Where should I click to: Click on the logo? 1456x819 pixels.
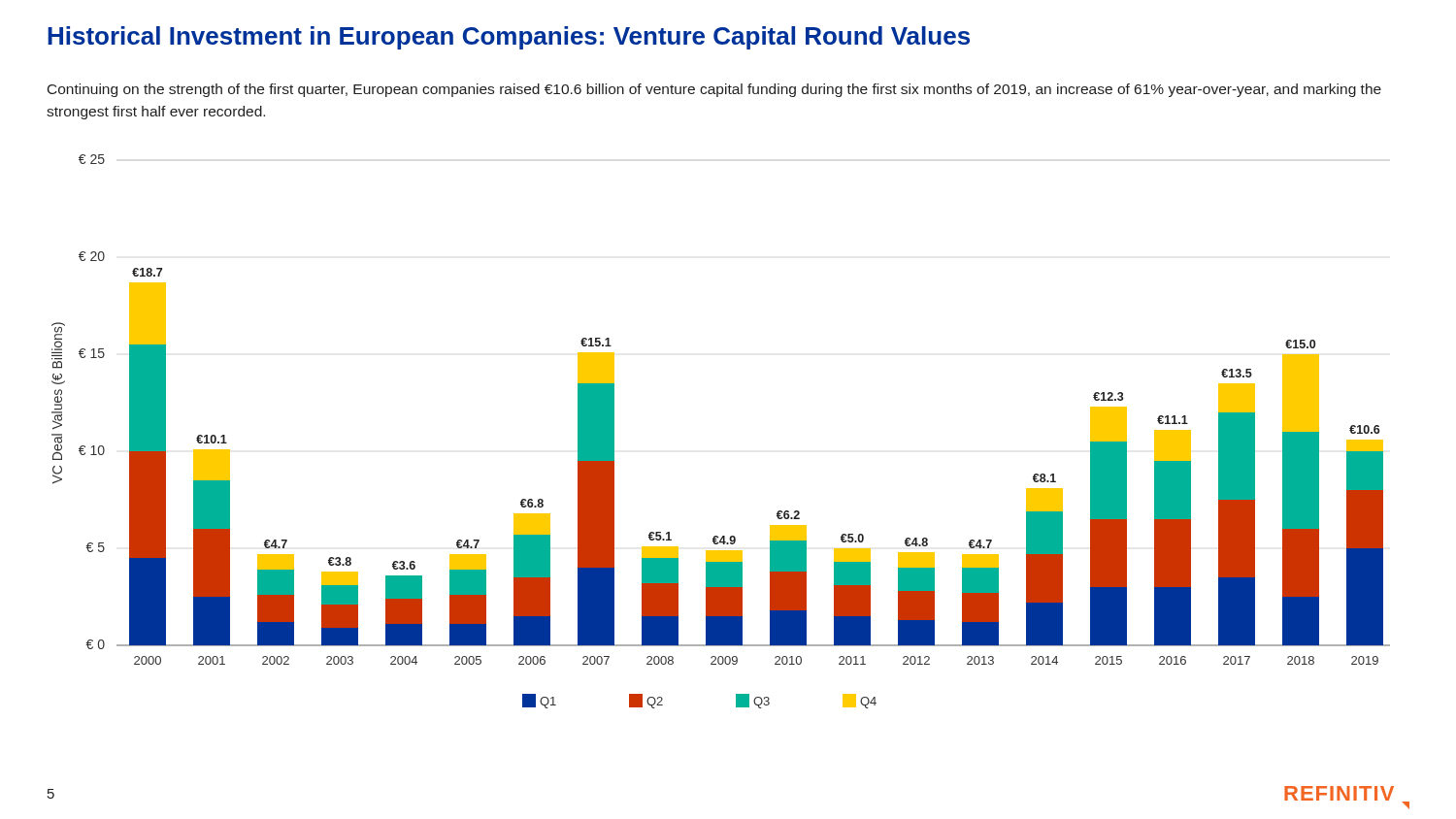[x=1346, y=792]
